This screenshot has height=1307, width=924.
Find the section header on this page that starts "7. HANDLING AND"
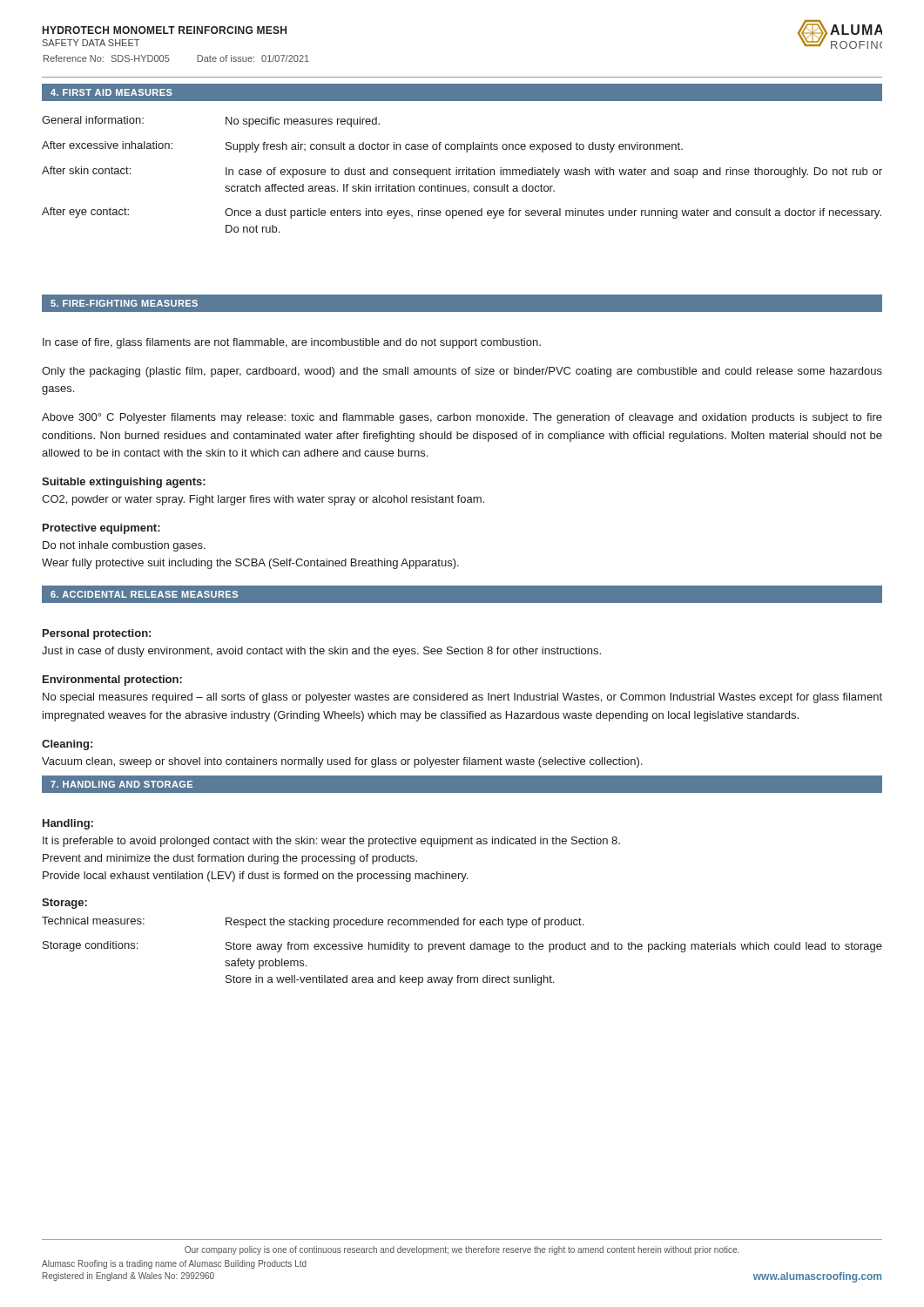tap(462, 784)
